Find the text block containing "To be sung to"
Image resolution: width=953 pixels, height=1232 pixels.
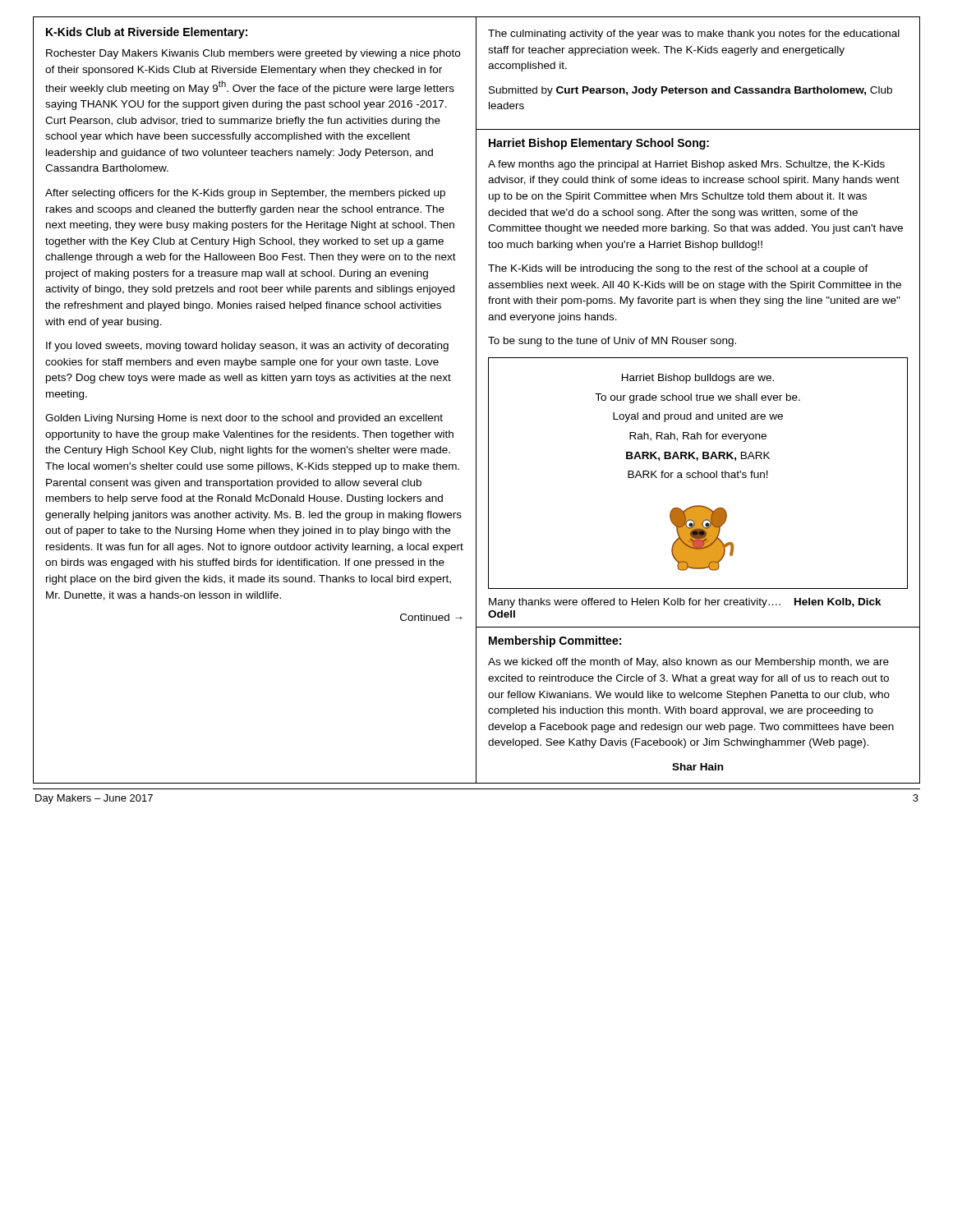click(x=698, y=341)
